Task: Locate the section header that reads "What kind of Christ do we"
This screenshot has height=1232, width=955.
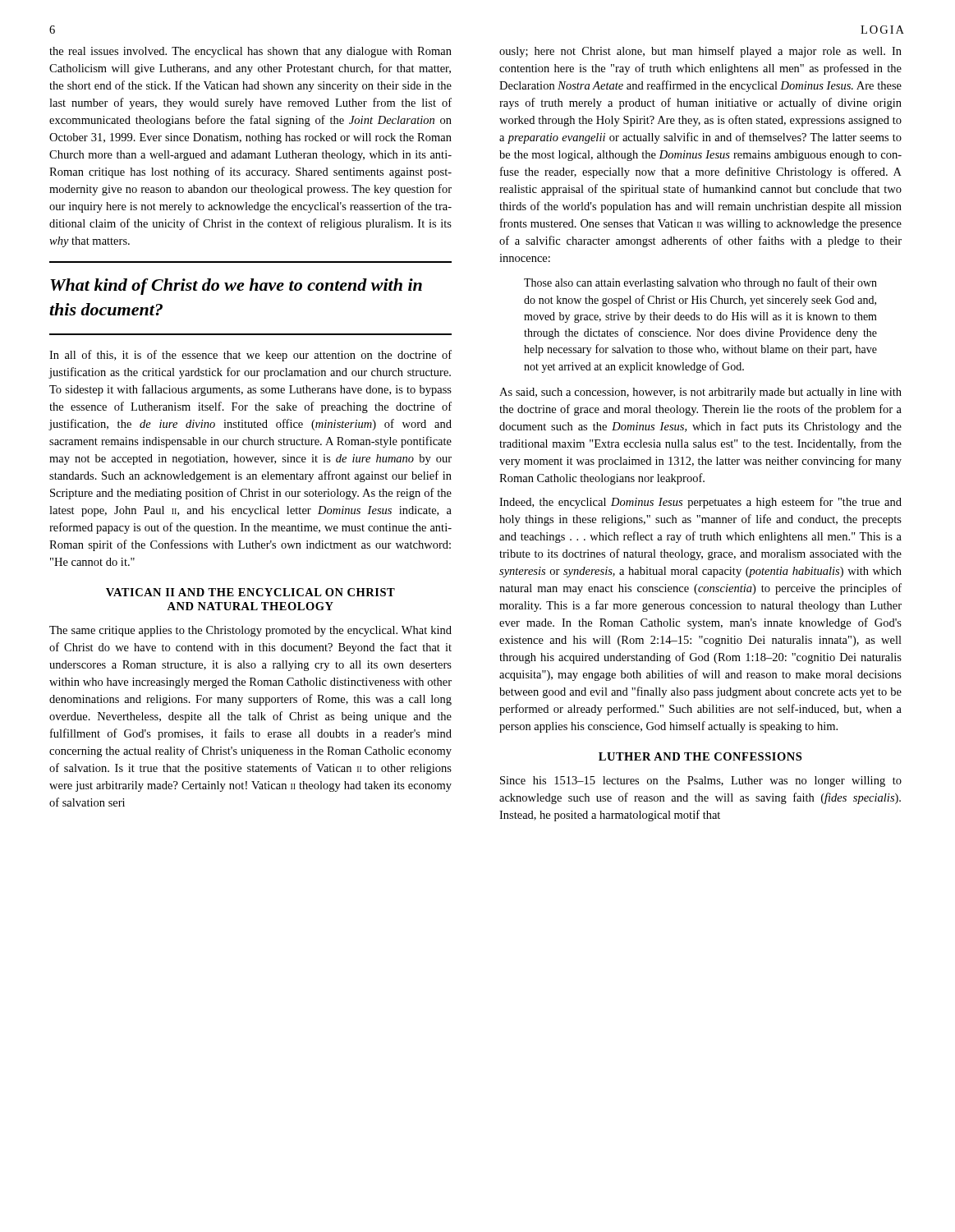Action: (x=250, y=297)
